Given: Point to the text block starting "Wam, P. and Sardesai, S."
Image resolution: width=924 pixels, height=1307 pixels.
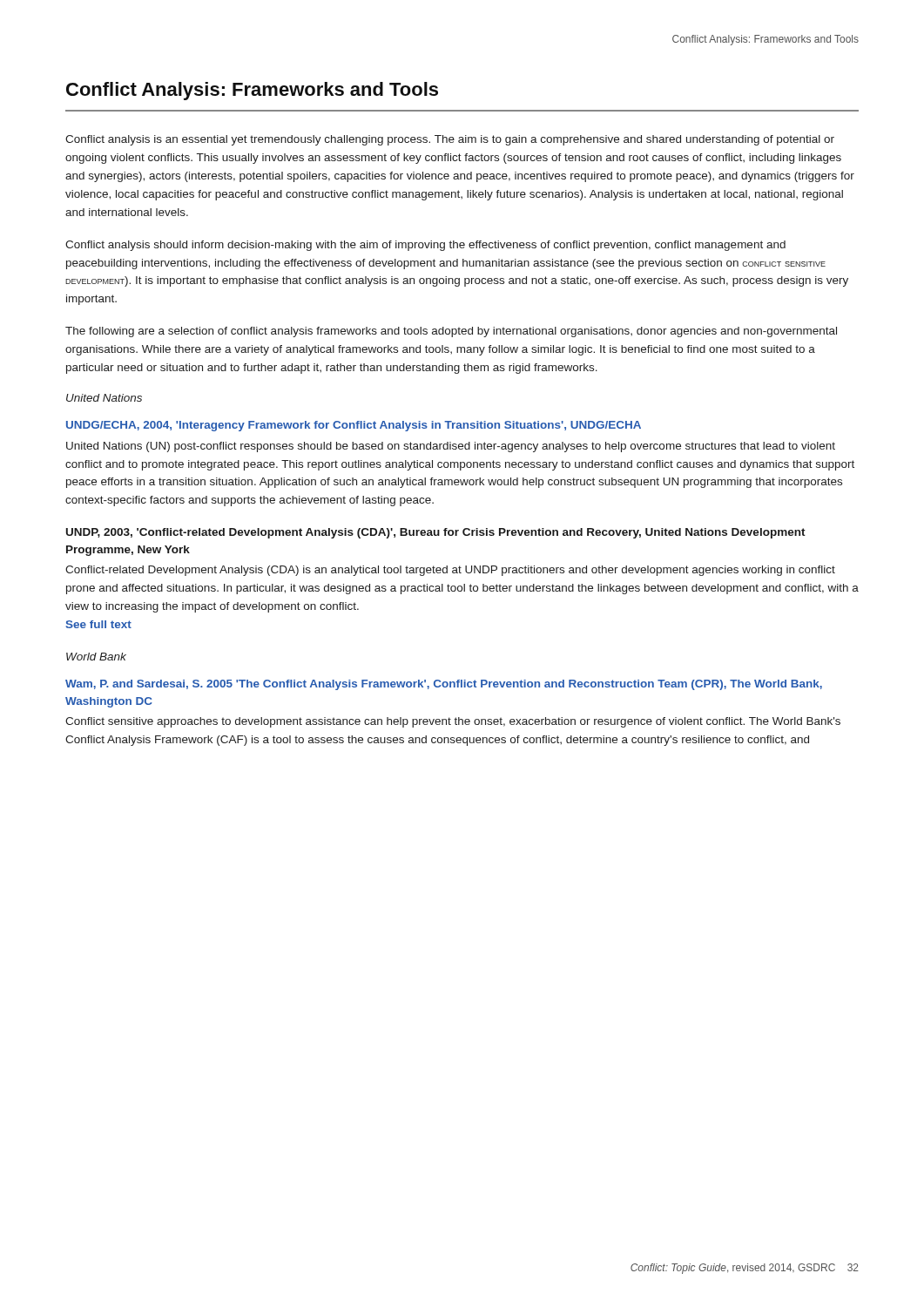Looking at the screenshot, I should pos(444,692).
